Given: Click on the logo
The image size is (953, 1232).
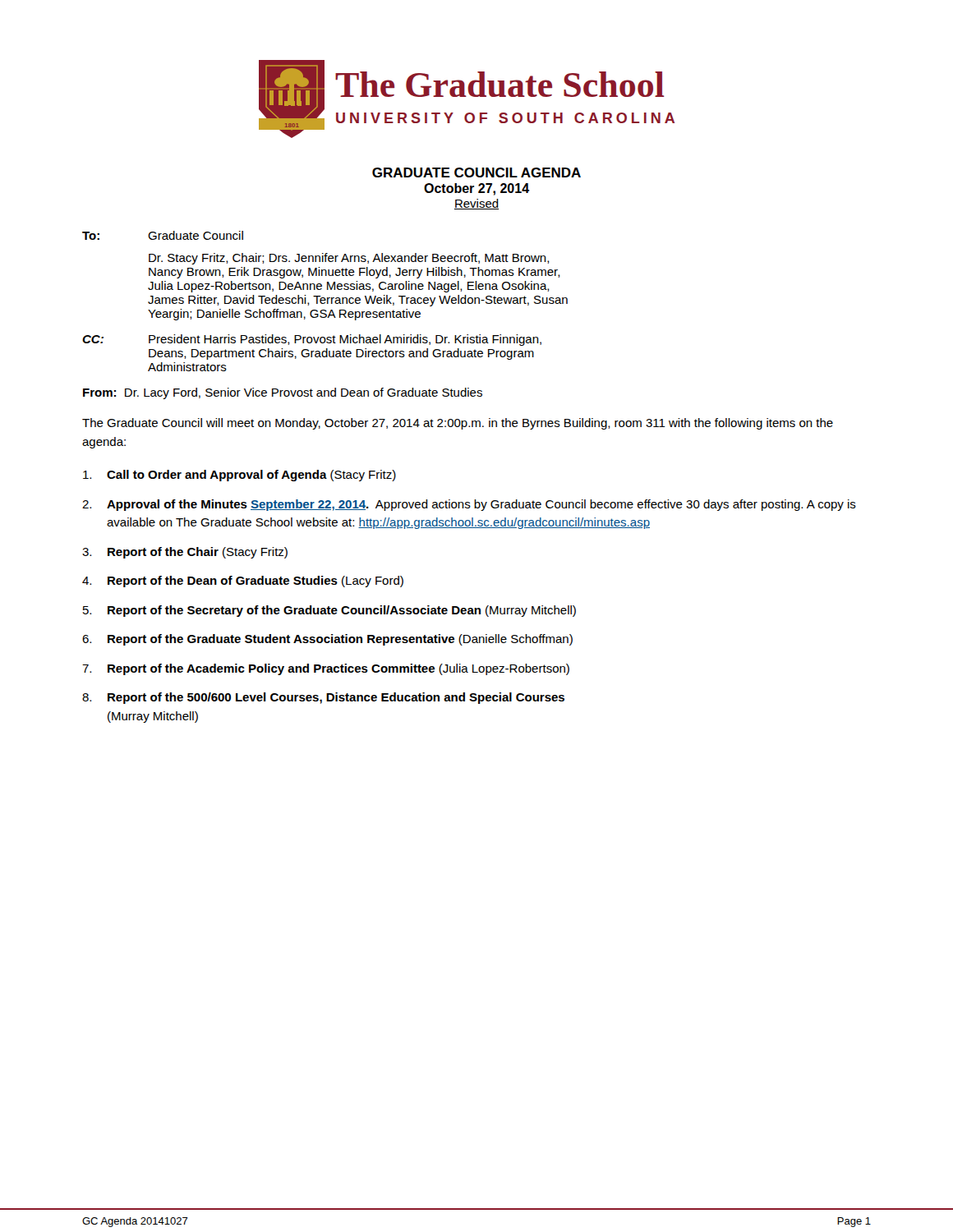Looking at the screenshot, I should pyautogui.click(x=476, y=100).
